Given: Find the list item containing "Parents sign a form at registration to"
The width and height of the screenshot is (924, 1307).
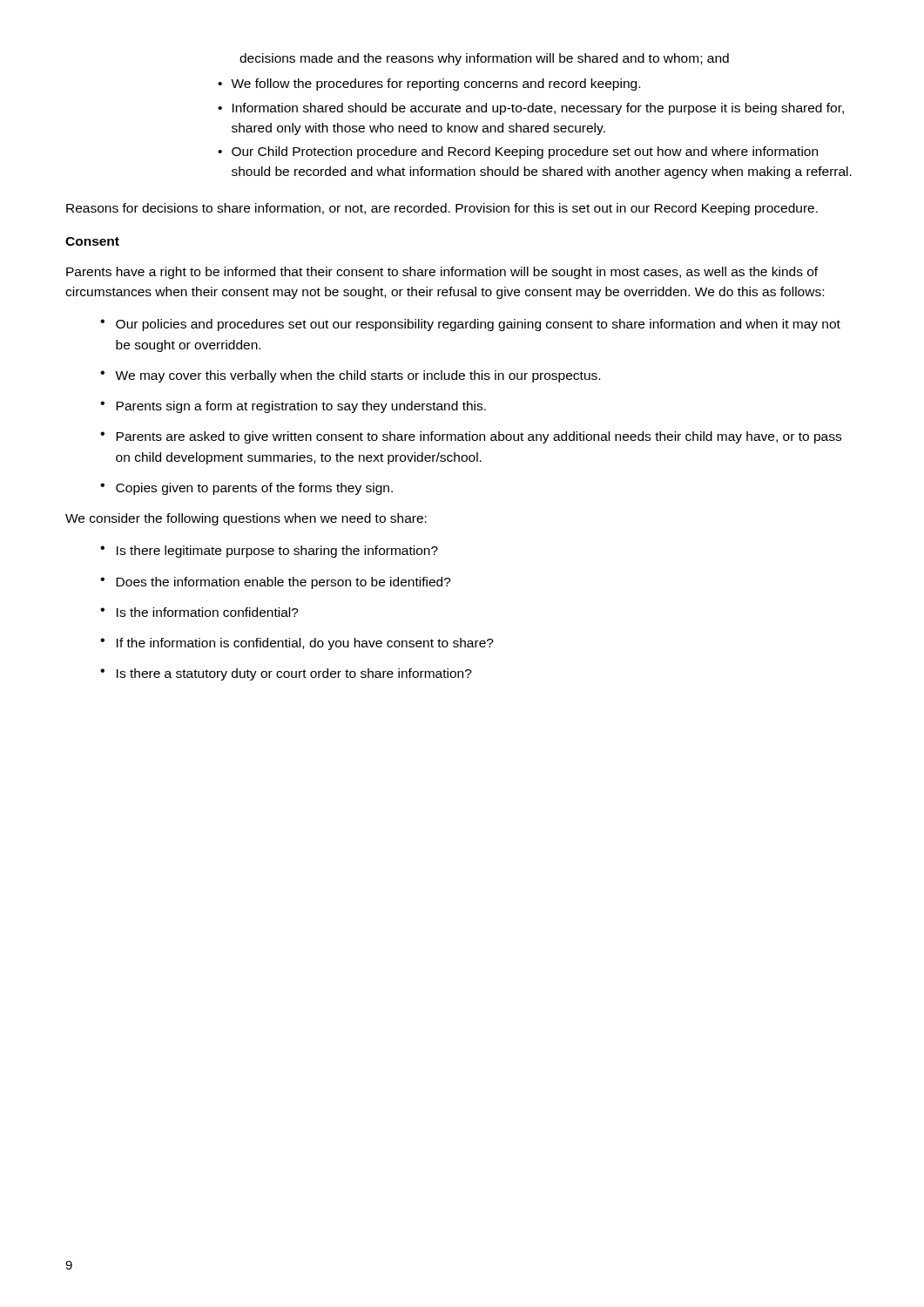Looking at the screenshot, I should (x=487, y=406).
